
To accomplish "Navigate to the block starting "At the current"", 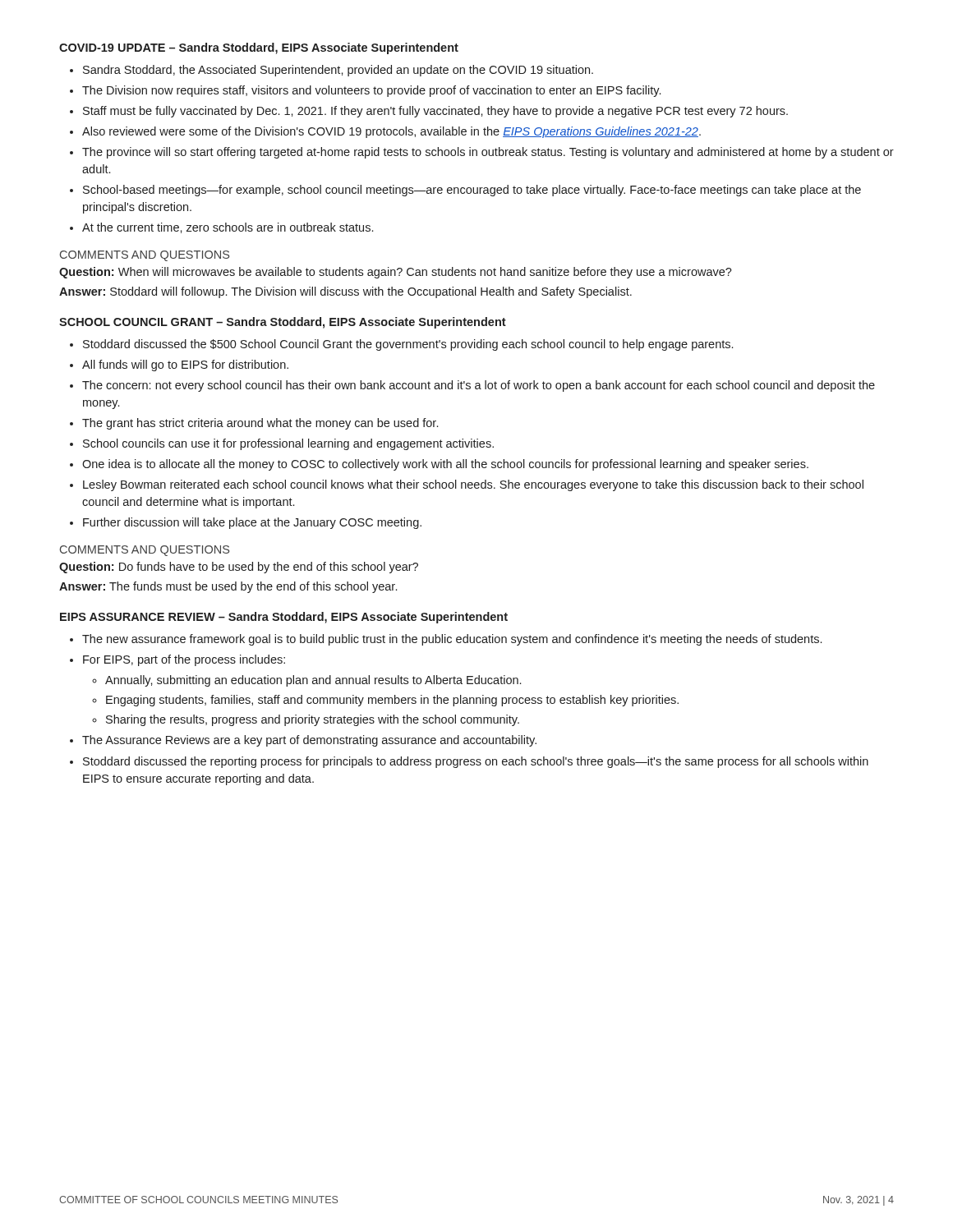I will click(x=228, y=228).
